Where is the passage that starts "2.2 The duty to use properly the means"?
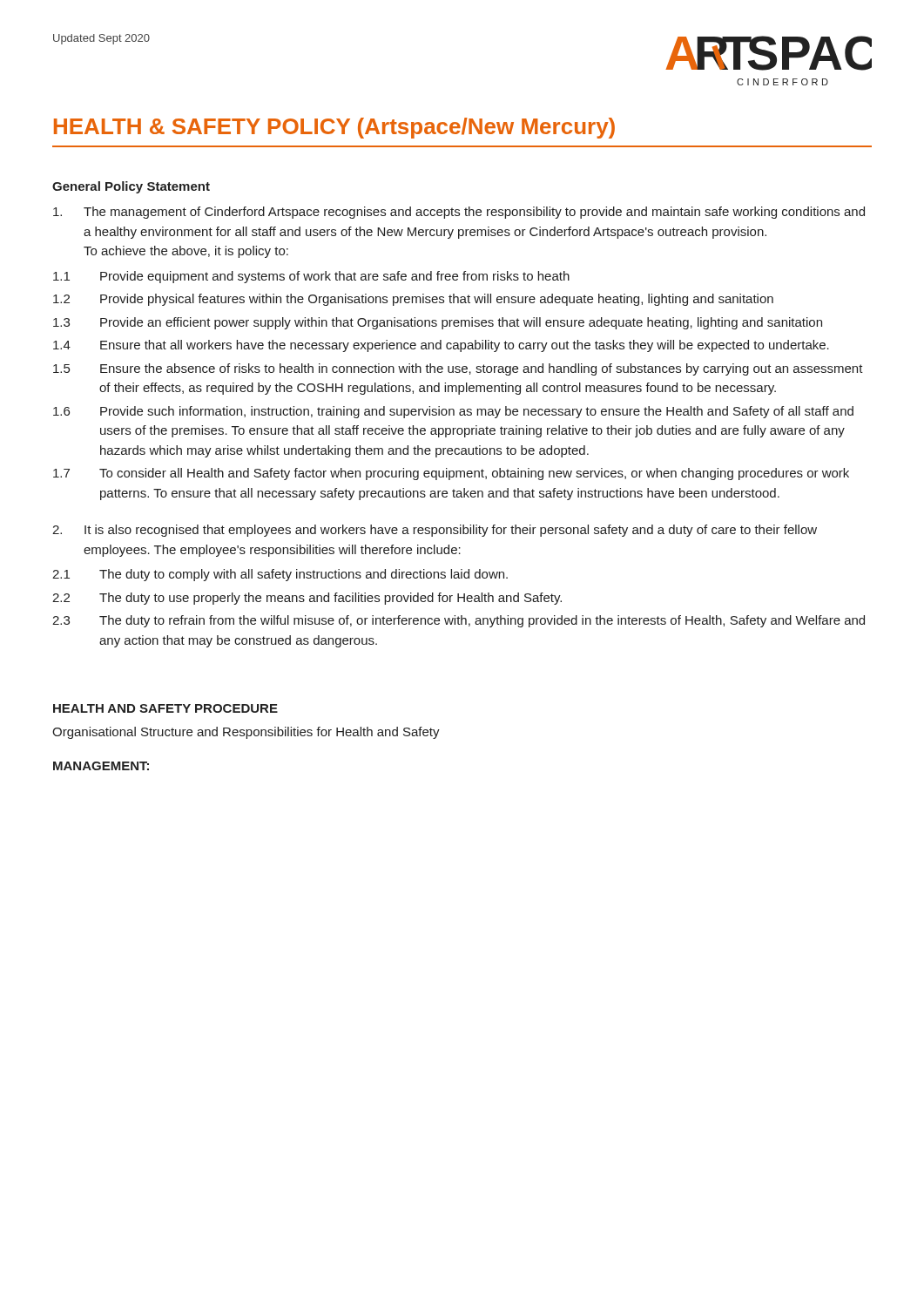 tap(462, 598)
